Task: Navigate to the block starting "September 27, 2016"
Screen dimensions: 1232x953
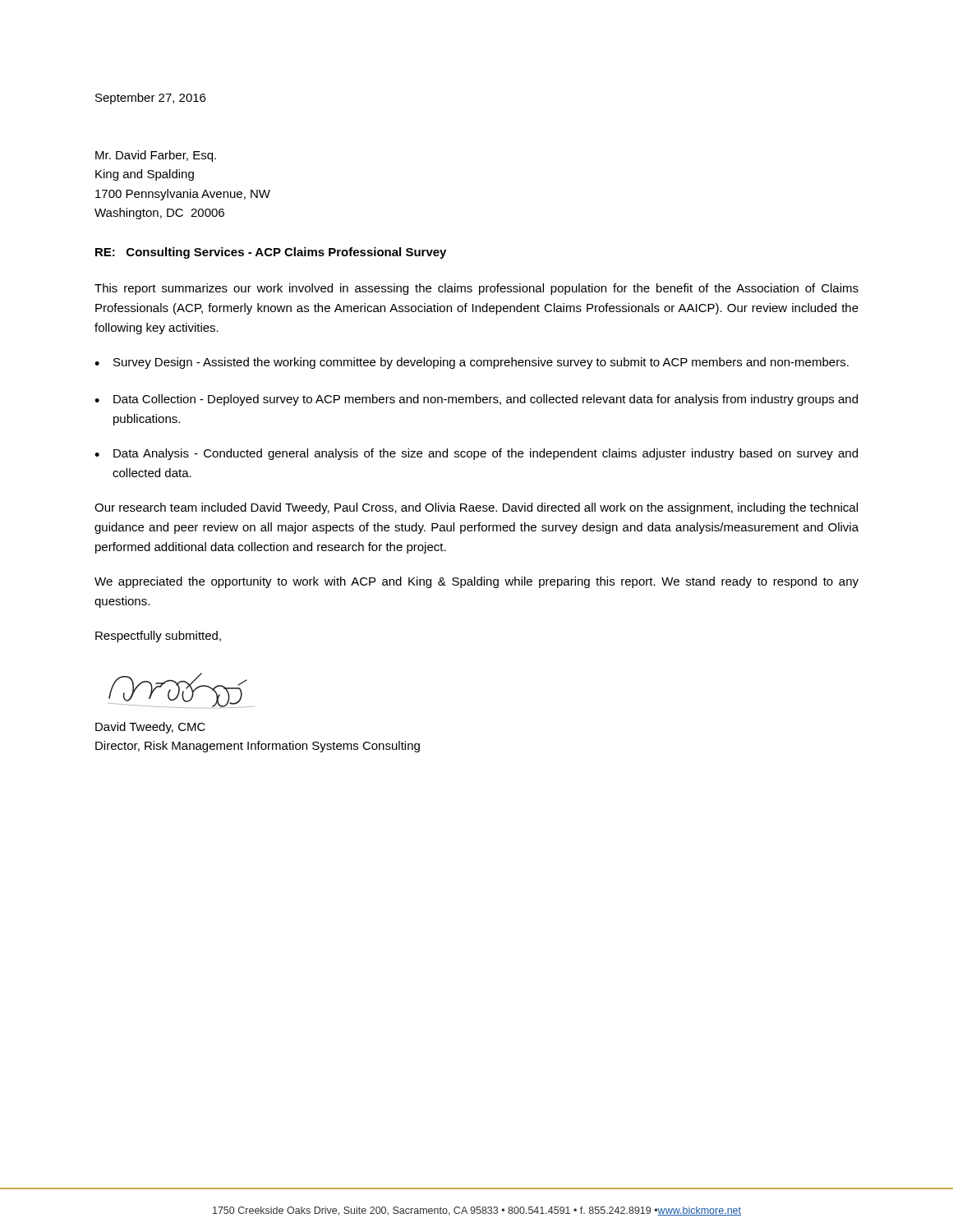Action: tap(150, 97)
